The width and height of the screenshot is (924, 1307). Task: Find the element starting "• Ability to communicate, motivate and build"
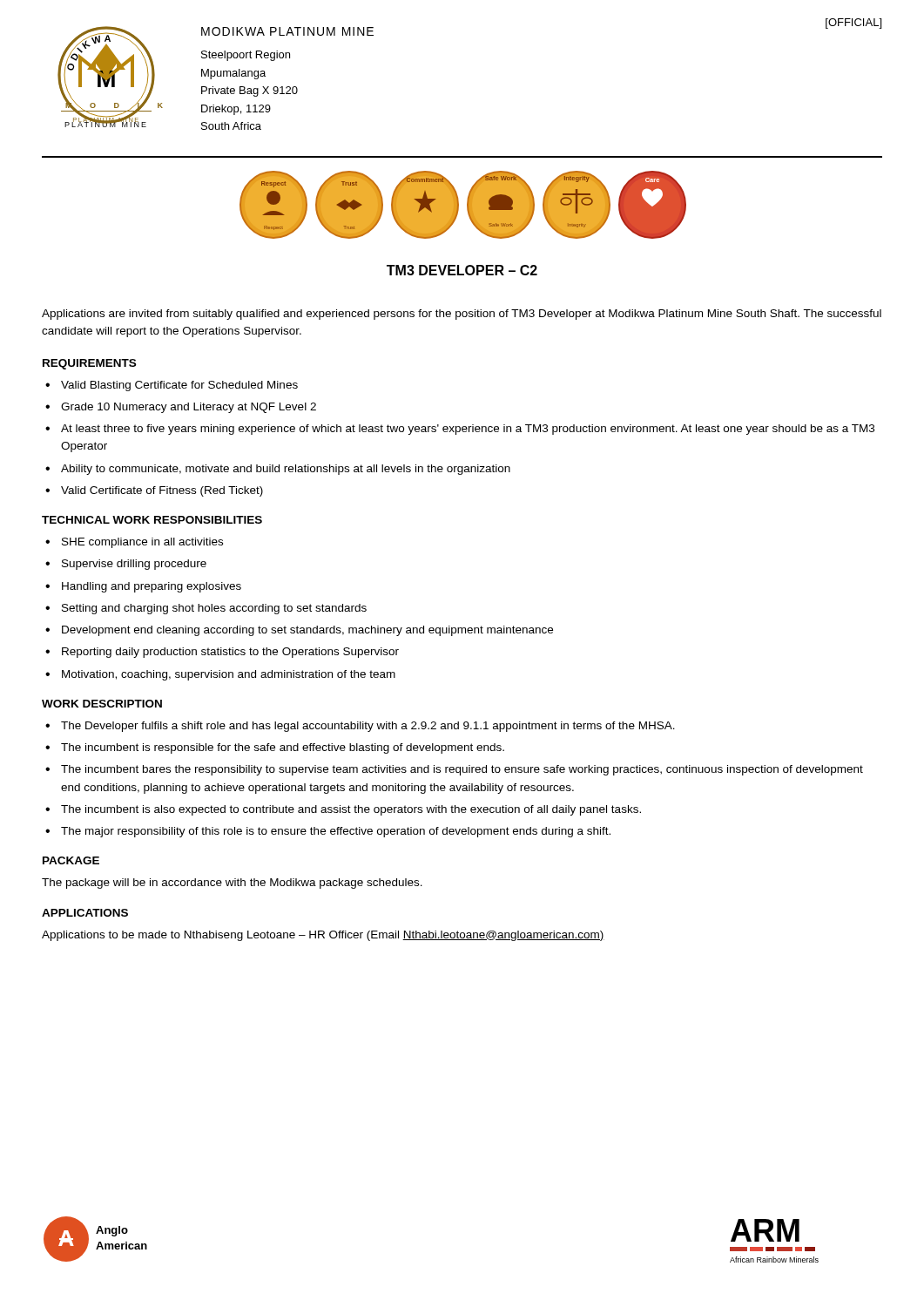coord(278,468)
